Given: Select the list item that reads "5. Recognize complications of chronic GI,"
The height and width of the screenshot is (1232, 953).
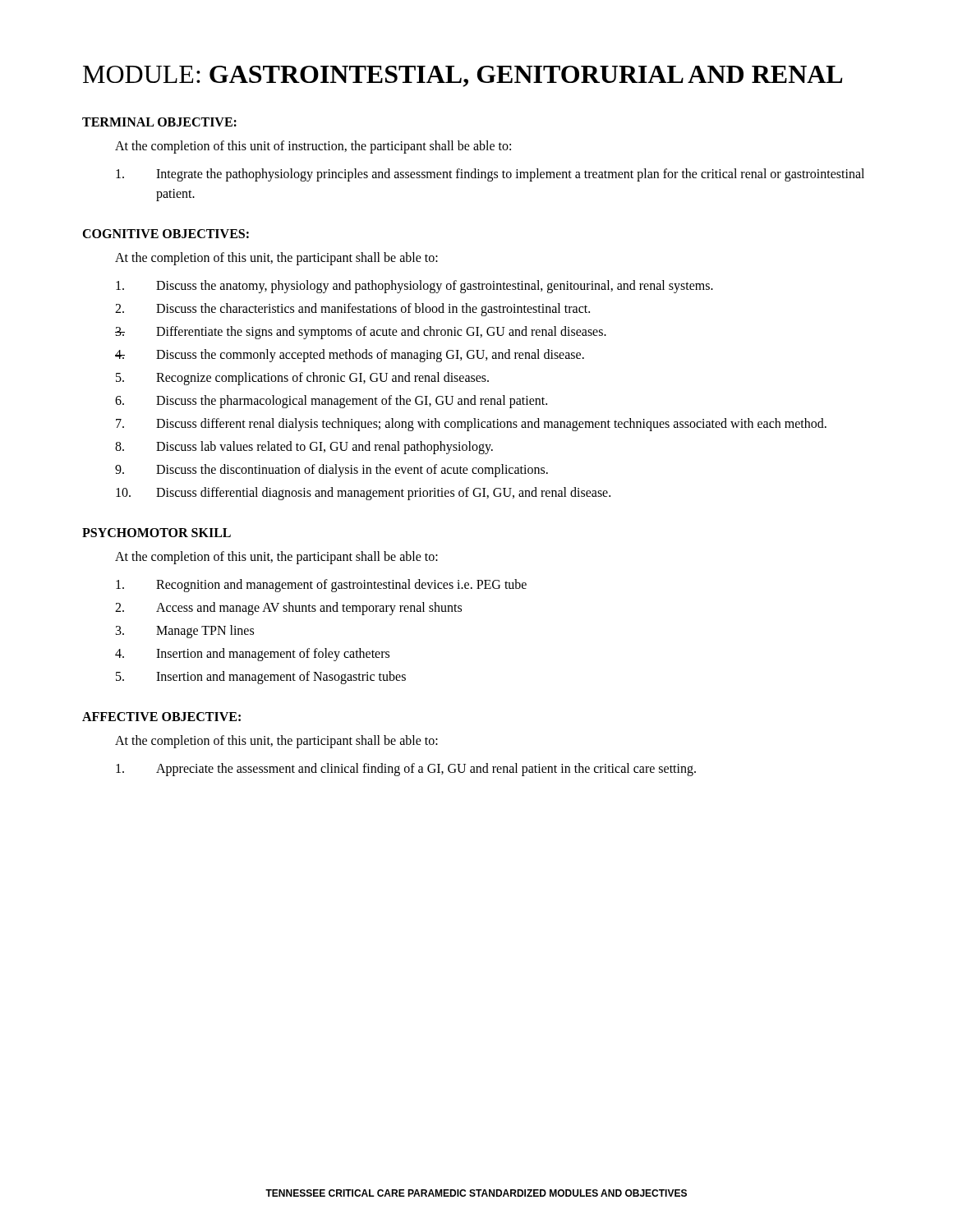Looking at the screenshot, I should tap(493, 378).
